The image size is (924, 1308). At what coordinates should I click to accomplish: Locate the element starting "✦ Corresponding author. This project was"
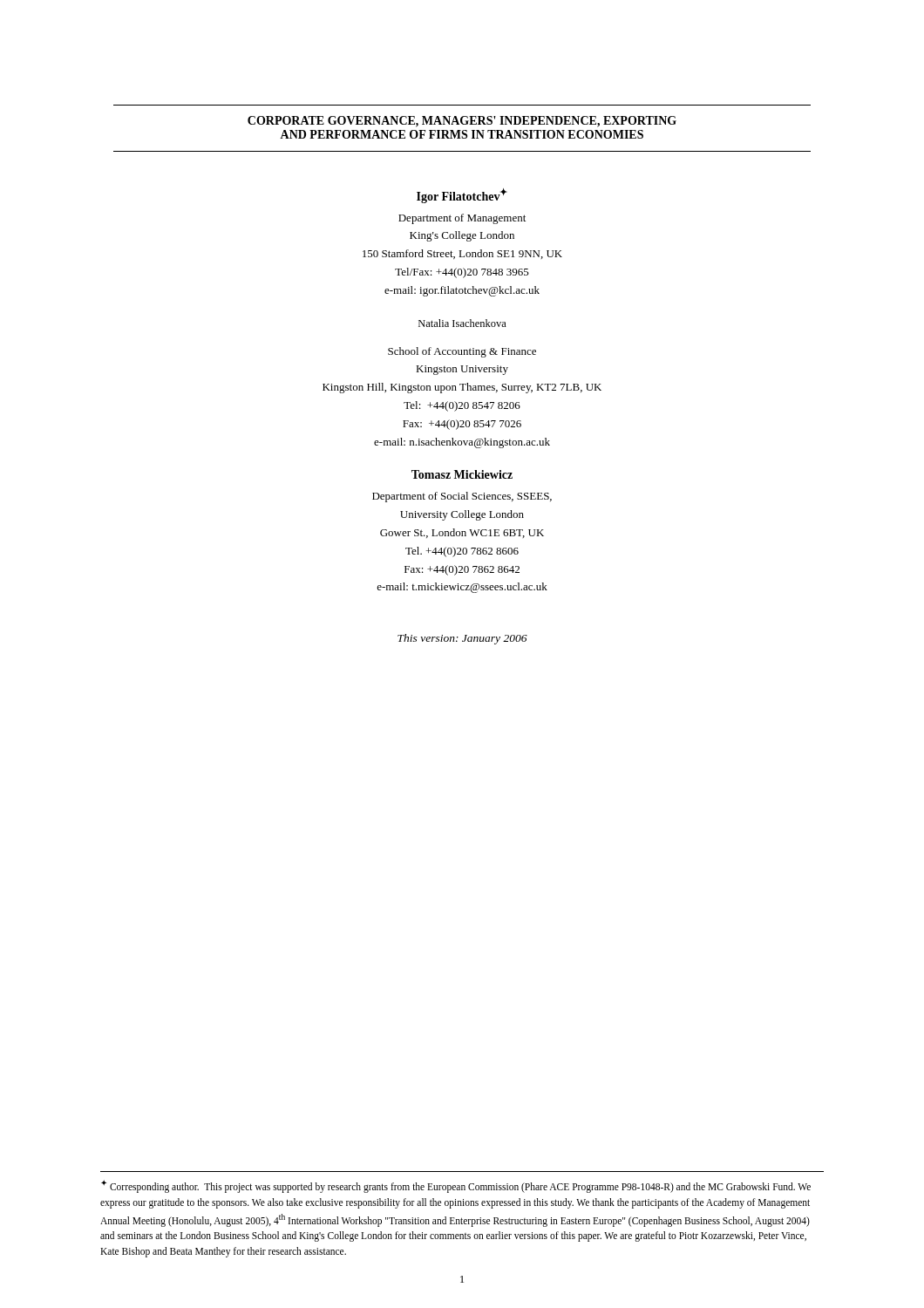pyautogui.click(x=456, y=1218)
